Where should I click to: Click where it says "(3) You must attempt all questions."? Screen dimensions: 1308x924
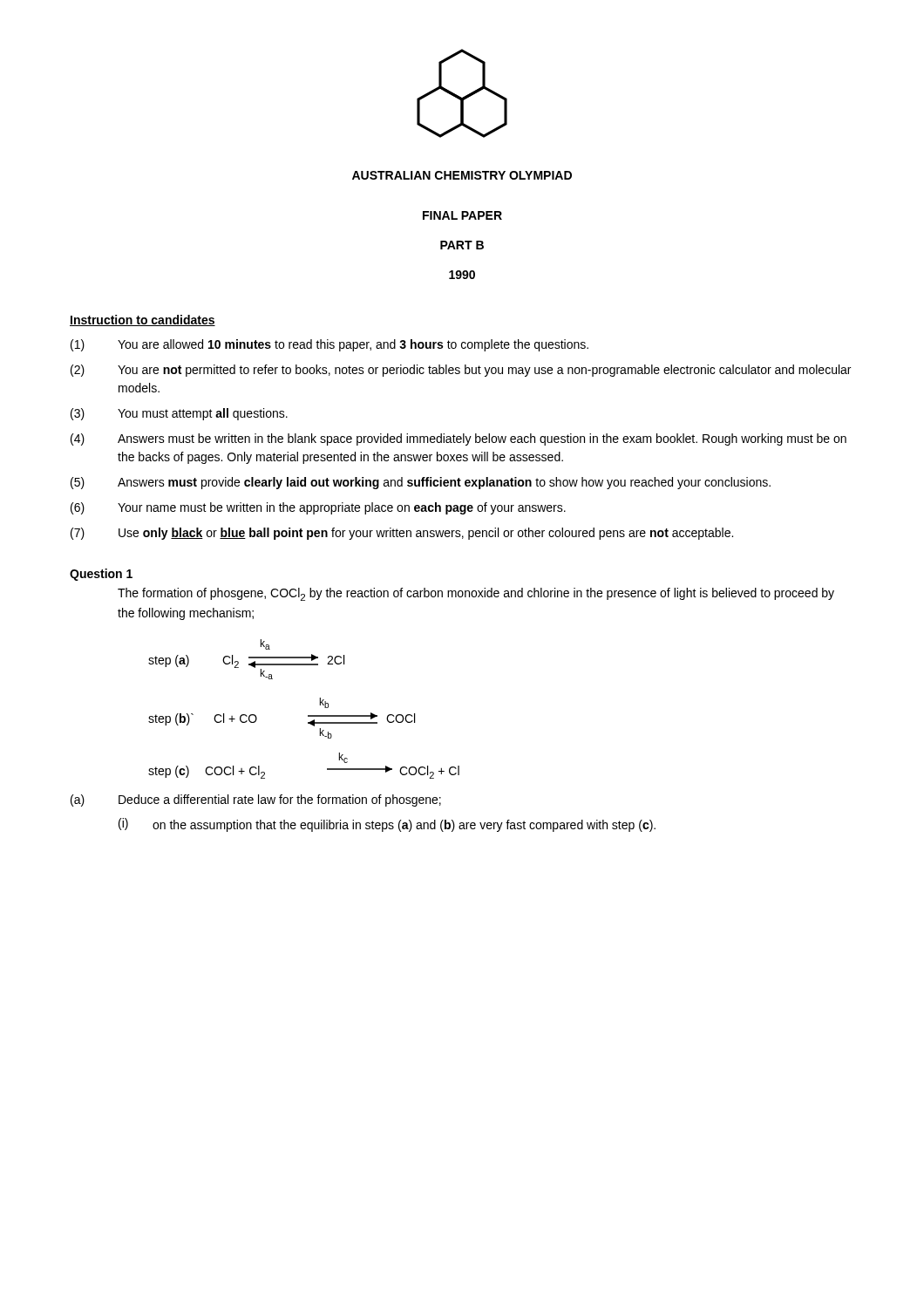coord(179,414)
